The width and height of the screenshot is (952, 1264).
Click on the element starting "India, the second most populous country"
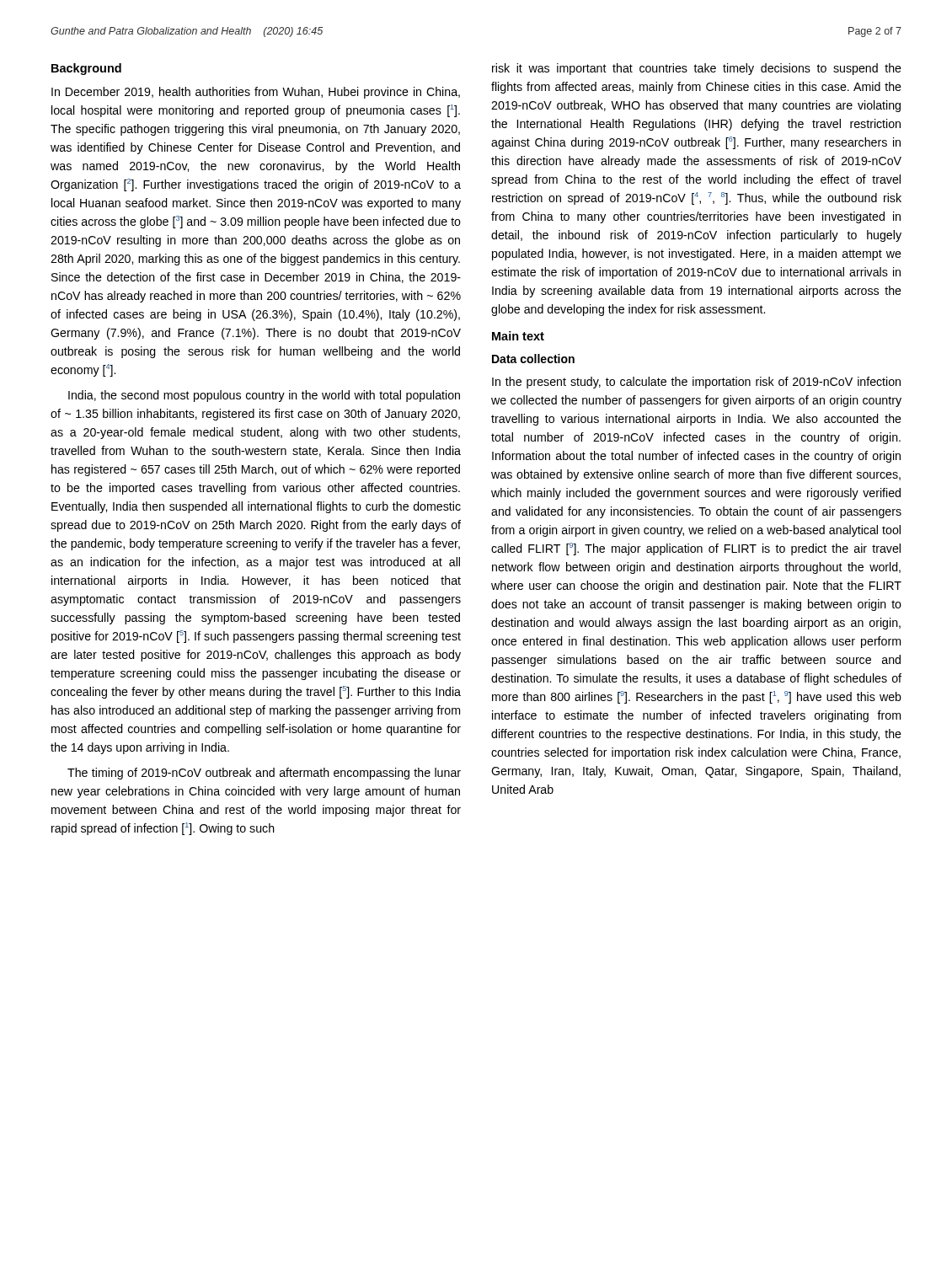(256, 572)
